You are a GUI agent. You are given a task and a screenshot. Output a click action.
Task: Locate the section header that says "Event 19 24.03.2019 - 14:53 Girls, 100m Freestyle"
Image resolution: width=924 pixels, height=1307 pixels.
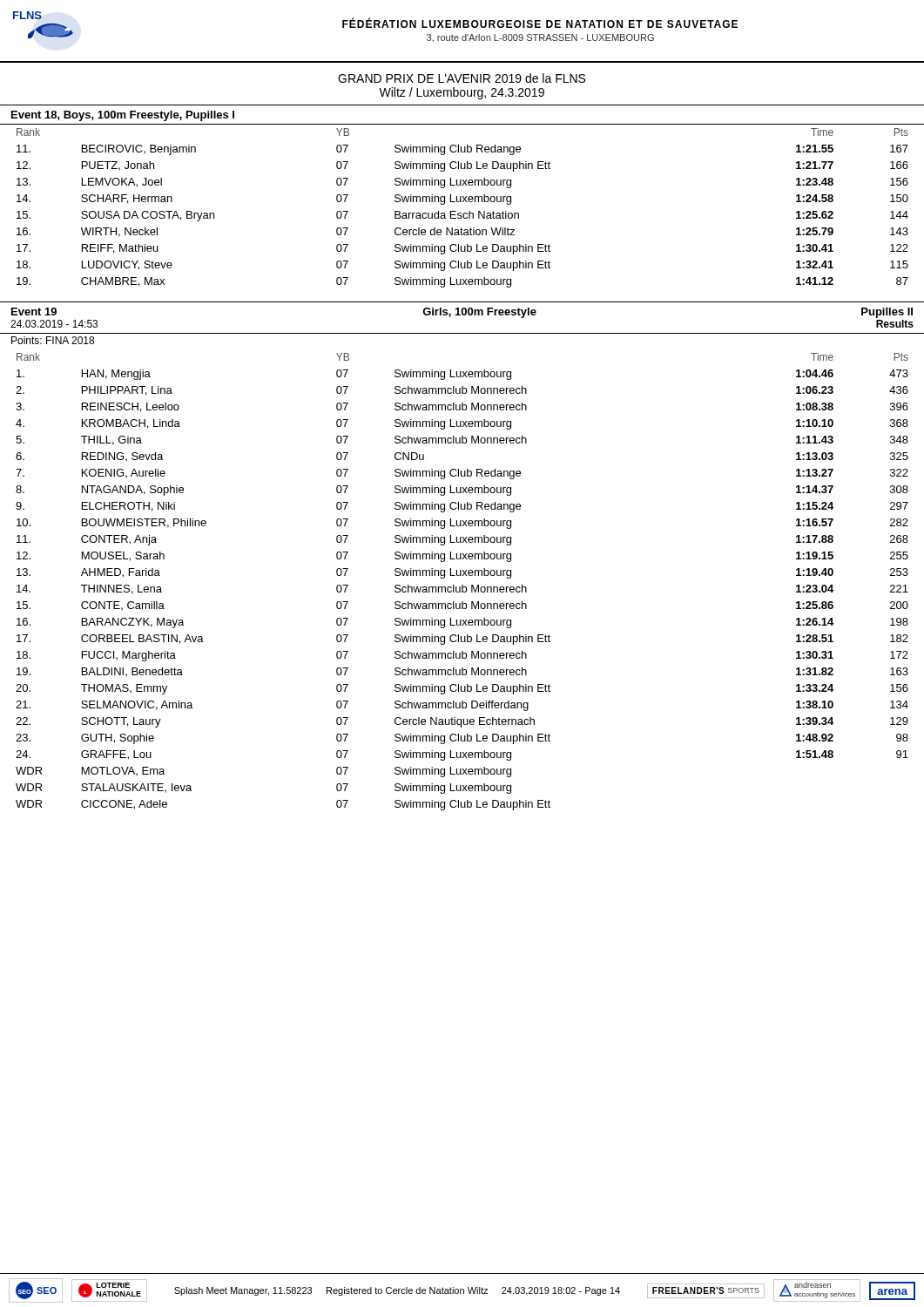(462, 318)
